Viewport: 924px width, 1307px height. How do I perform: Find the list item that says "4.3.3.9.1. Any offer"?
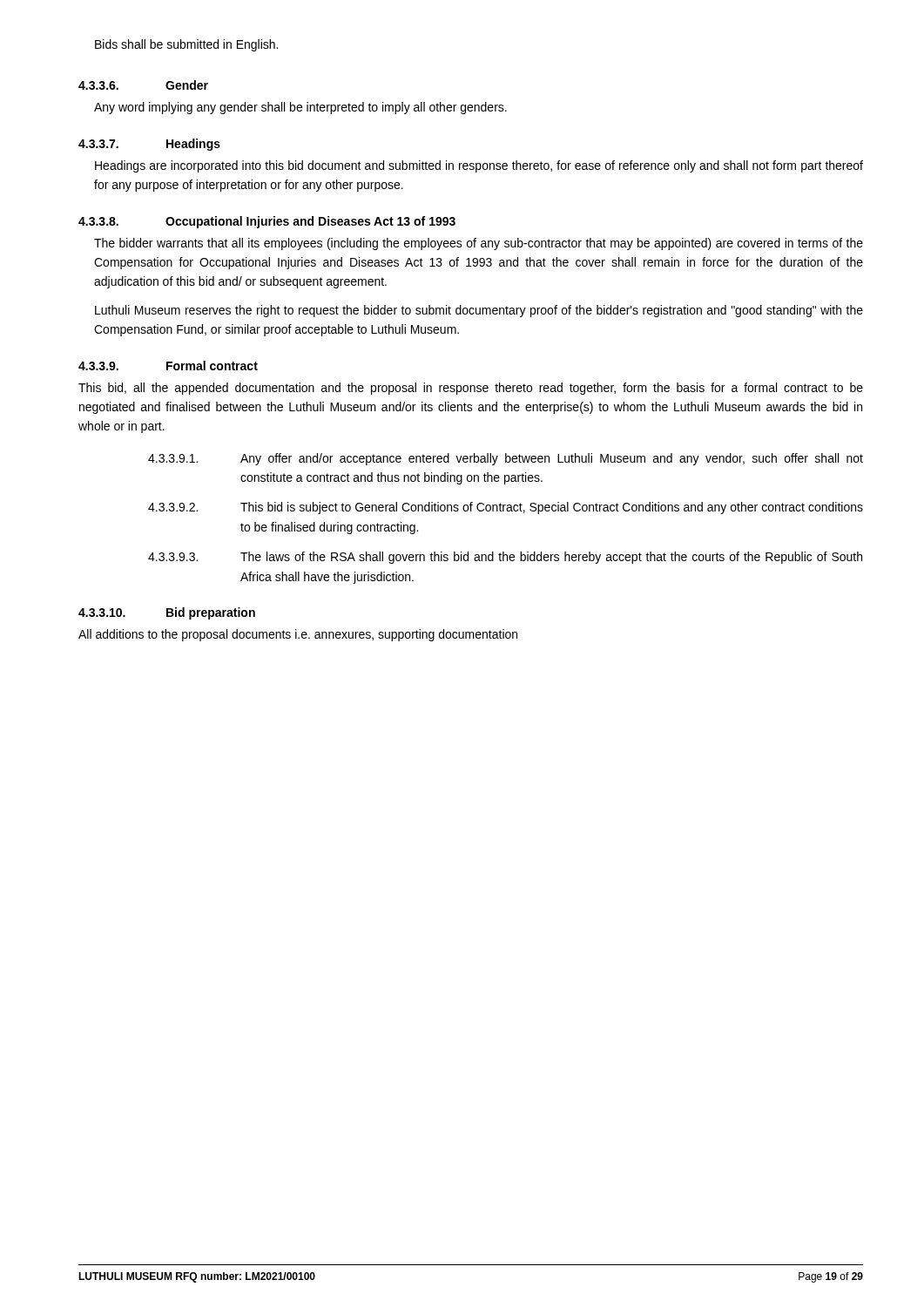tap(506, 468)
